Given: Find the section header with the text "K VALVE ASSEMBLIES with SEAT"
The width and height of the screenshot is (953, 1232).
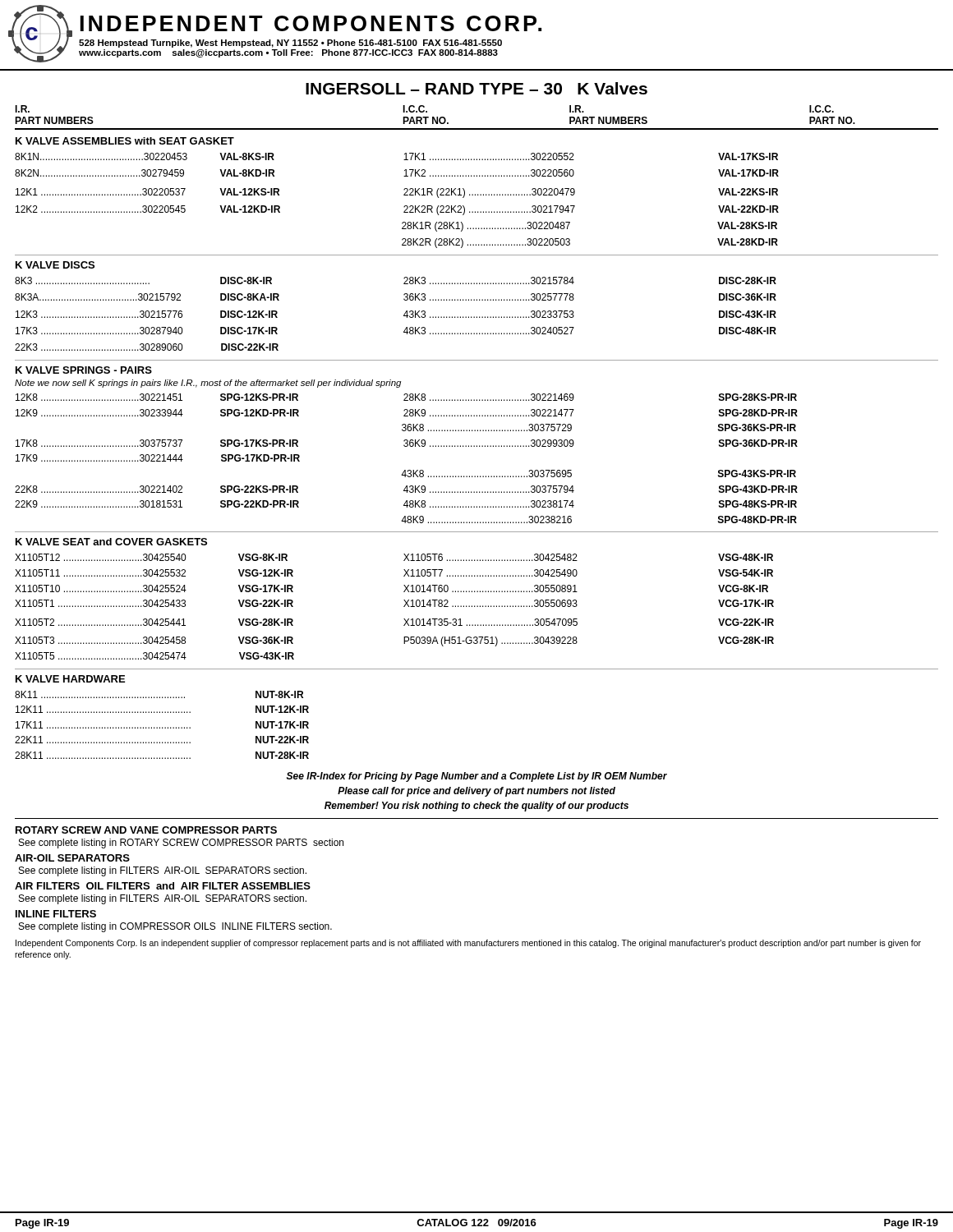Looking at the screenshot, I should pyautogui.click(x=124, y=141).
